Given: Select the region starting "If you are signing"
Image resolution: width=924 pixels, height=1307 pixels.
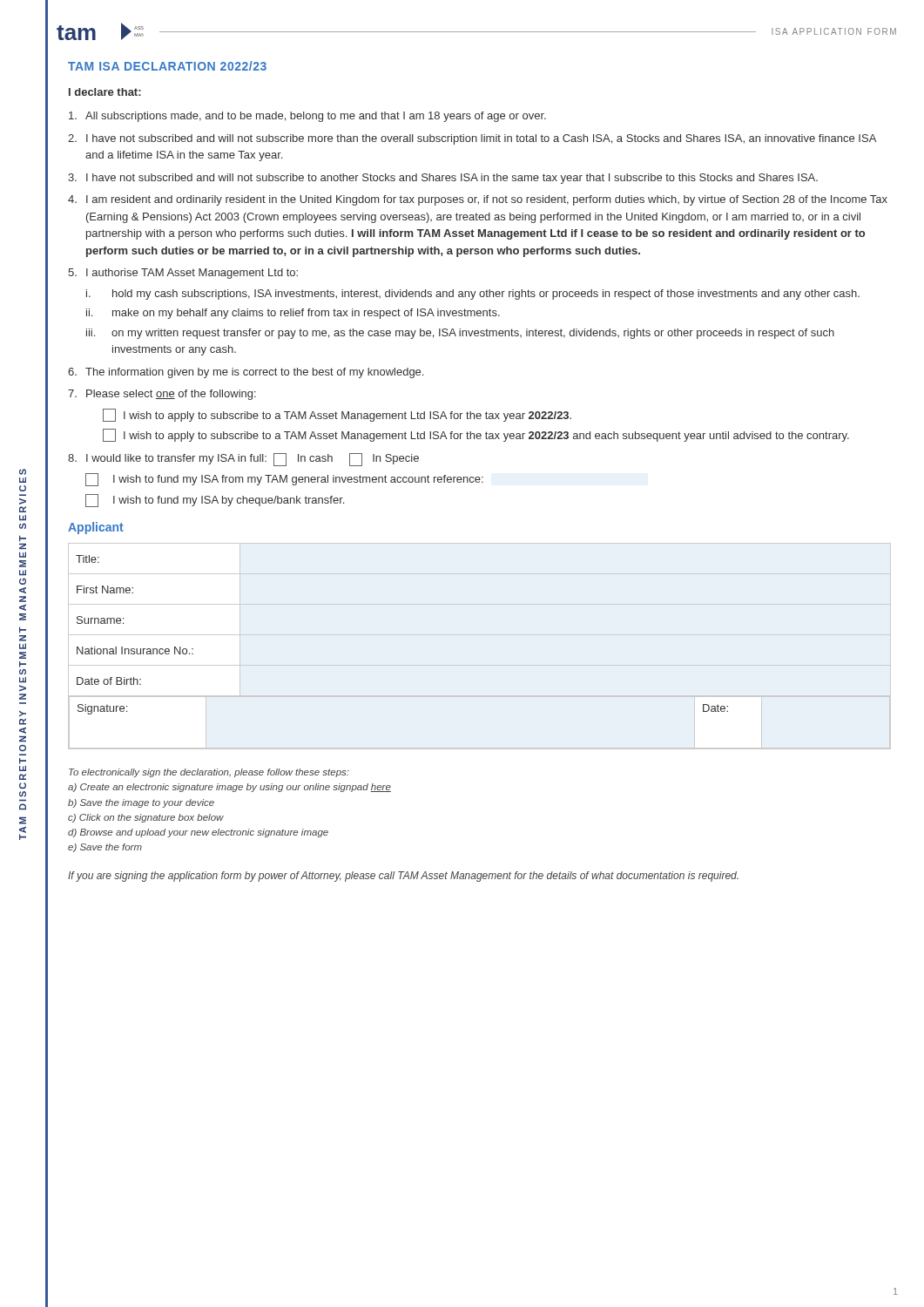Looking at the screenshot, I should tap(404, 875).
